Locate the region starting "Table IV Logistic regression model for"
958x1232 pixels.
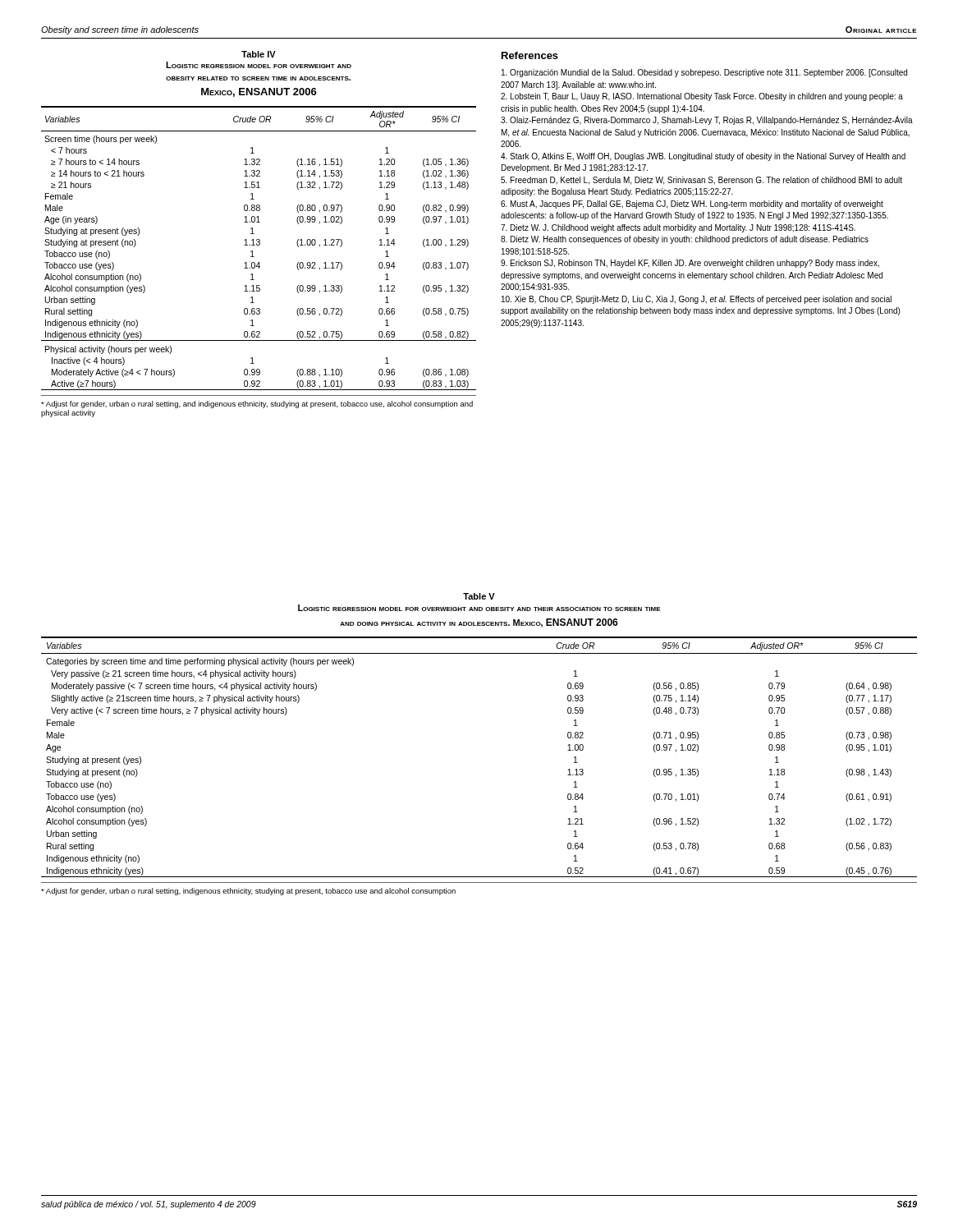tap(259, 74)
